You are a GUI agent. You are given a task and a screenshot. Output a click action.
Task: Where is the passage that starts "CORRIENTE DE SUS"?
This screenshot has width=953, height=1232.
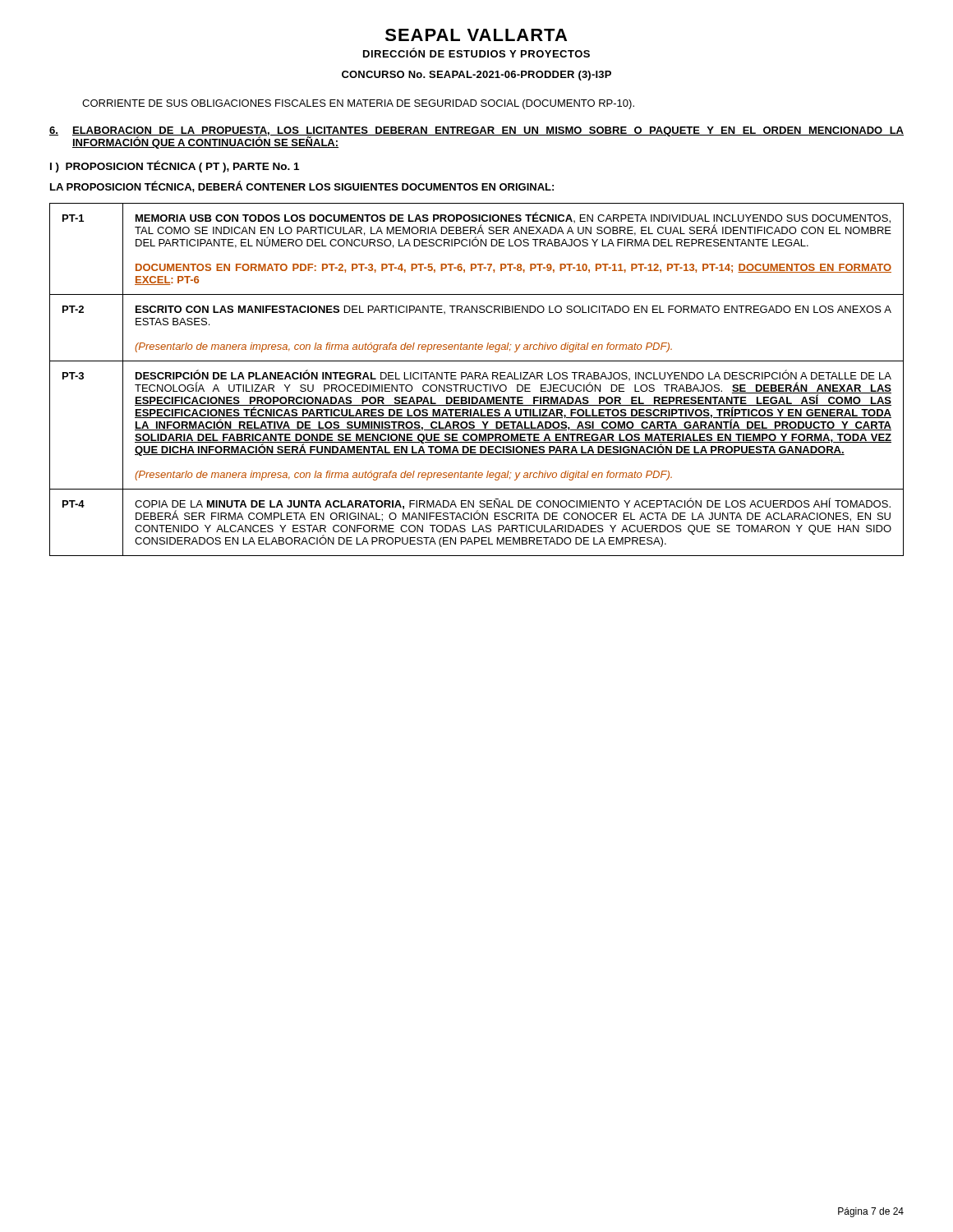(x=359, y=103)
